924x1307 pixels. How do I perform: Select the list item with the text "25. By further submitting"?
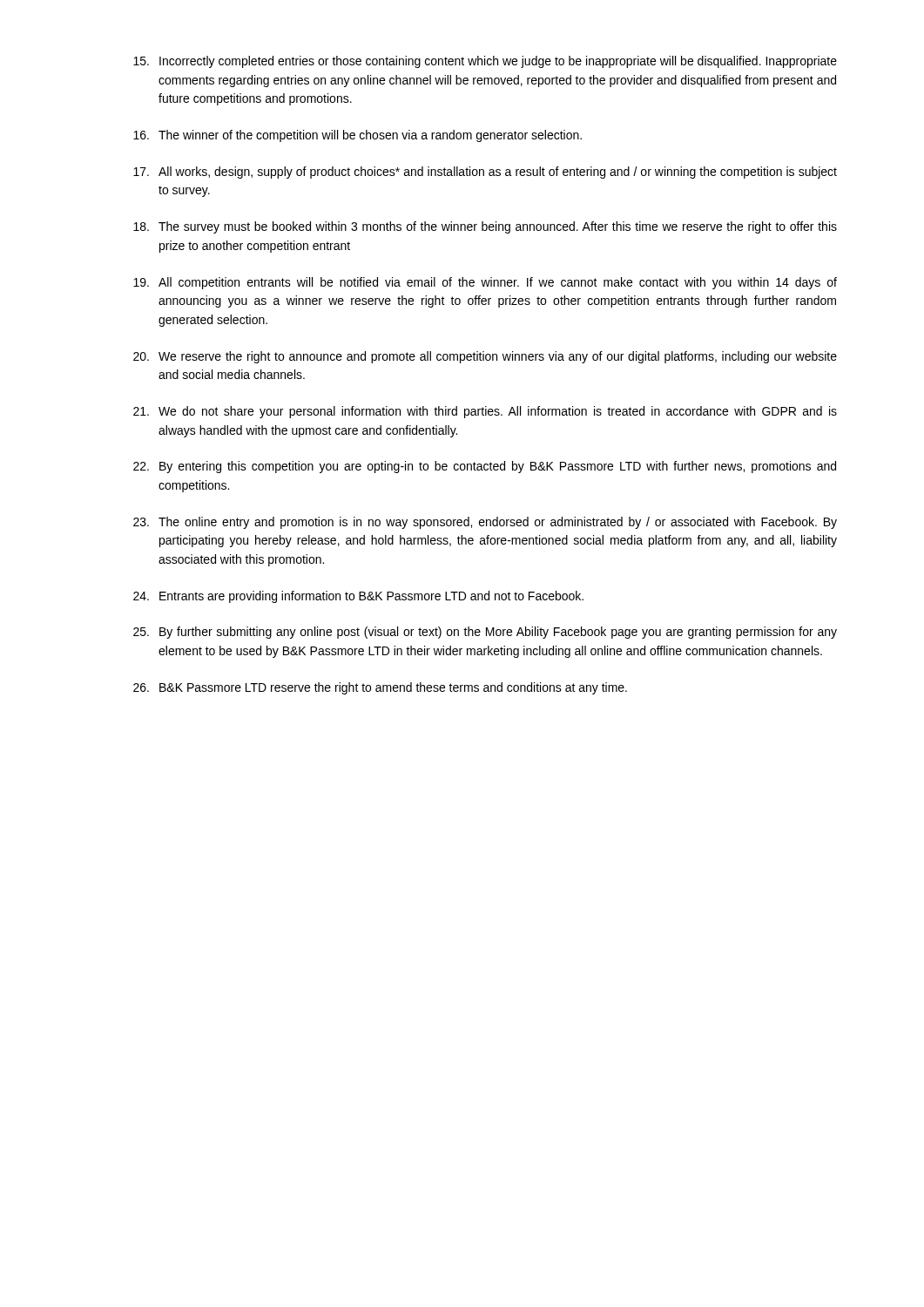[x=471, y=642]
